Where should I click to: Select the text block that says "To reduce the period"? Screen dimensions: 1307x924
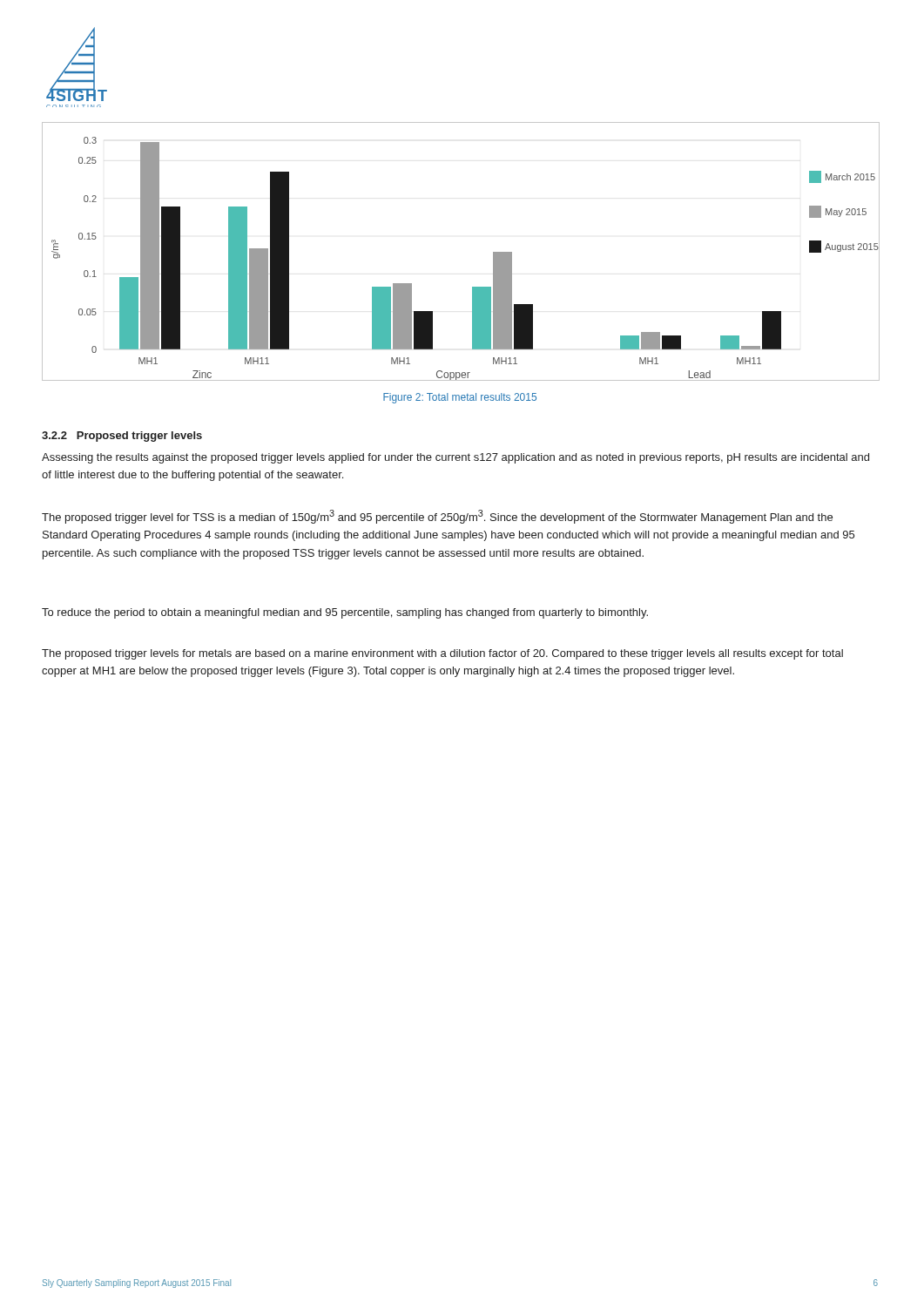pyautogui.click(x=345, y=612)
